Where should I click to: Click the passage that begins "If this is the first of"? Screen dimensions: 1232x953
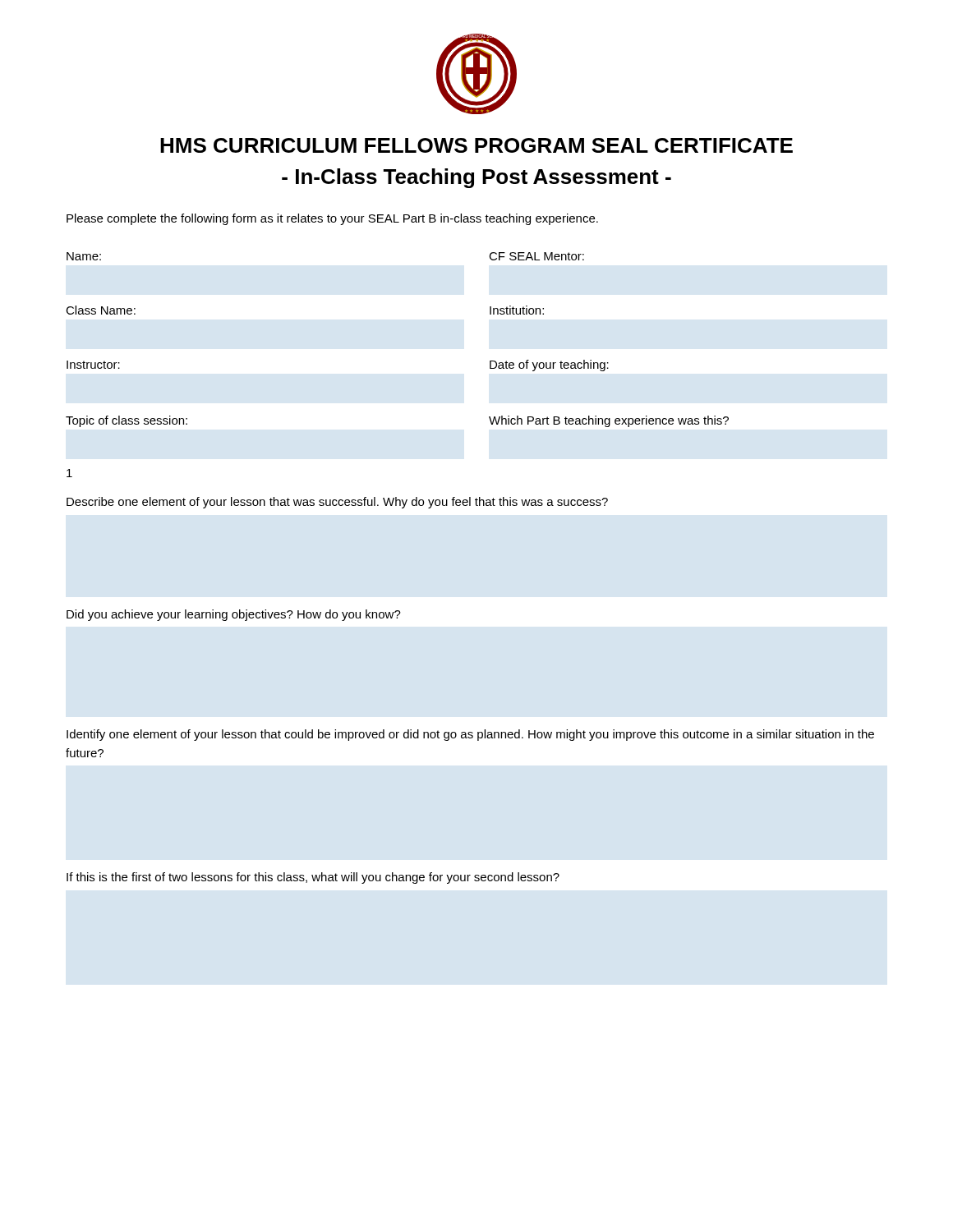(313, 877)
